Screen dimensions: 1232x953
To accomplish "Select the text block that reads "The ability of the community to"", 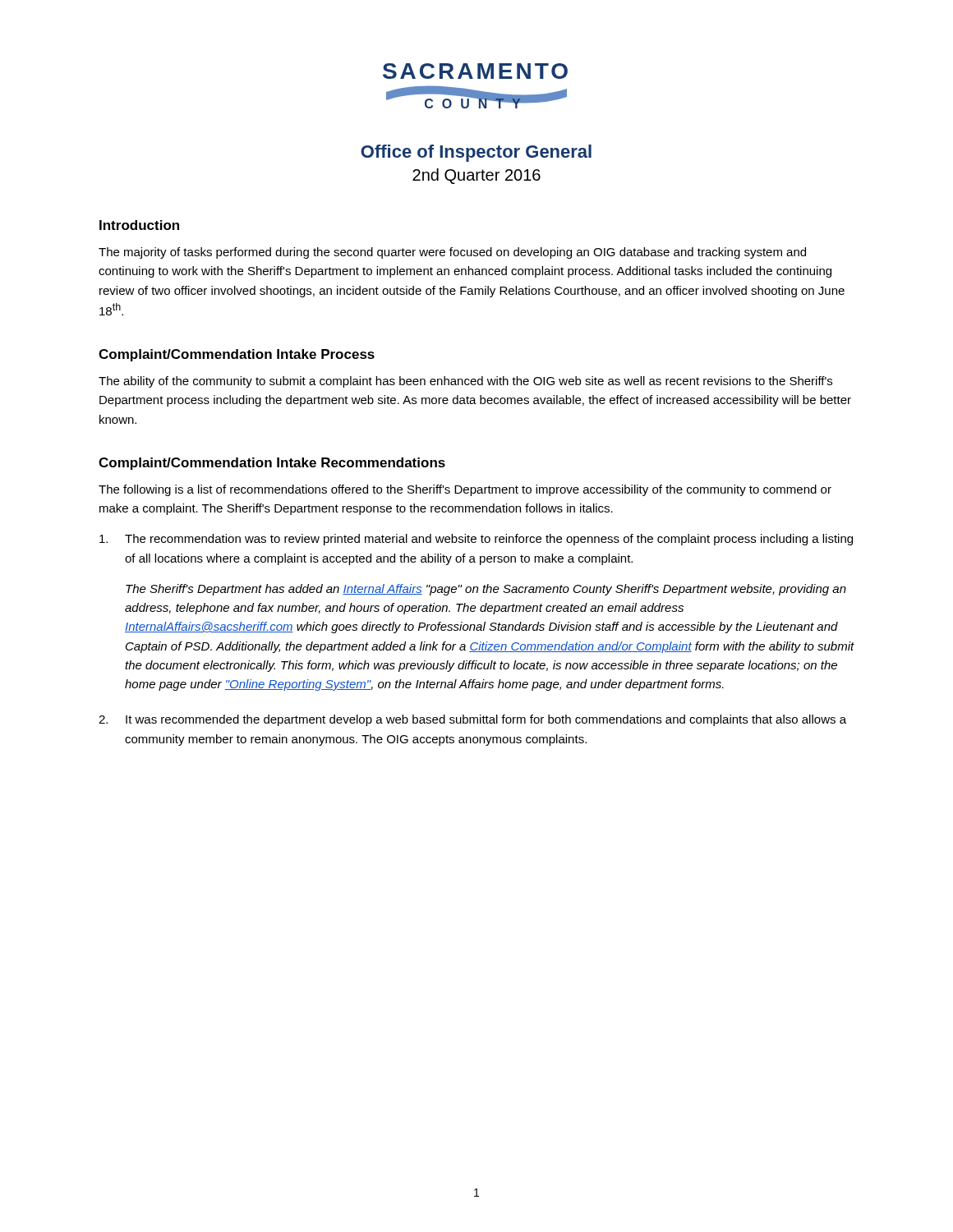I will 475,400.
